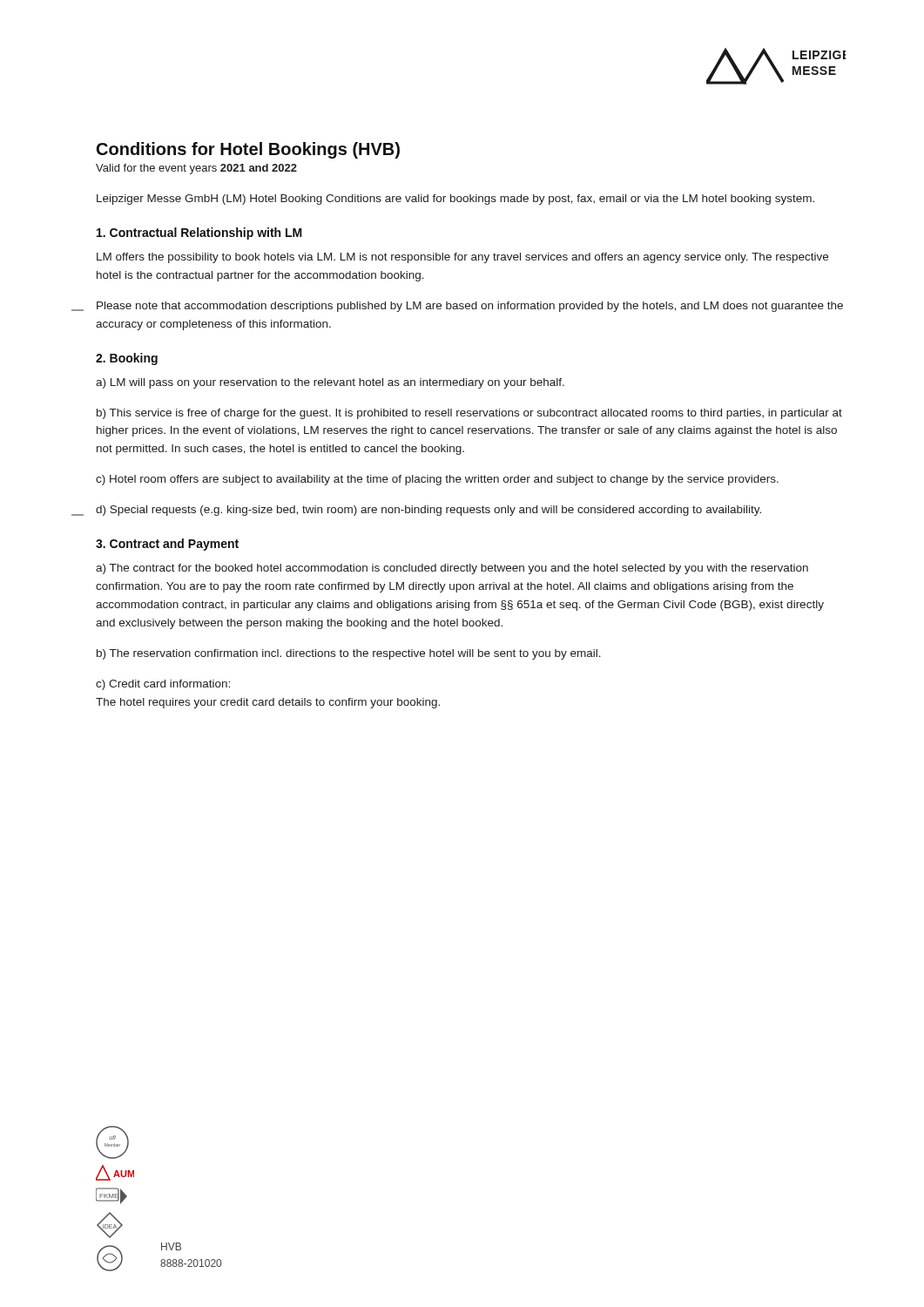Locate the block of text that opens with "d) Special requests (e.g. king-size bed,"

429,509
